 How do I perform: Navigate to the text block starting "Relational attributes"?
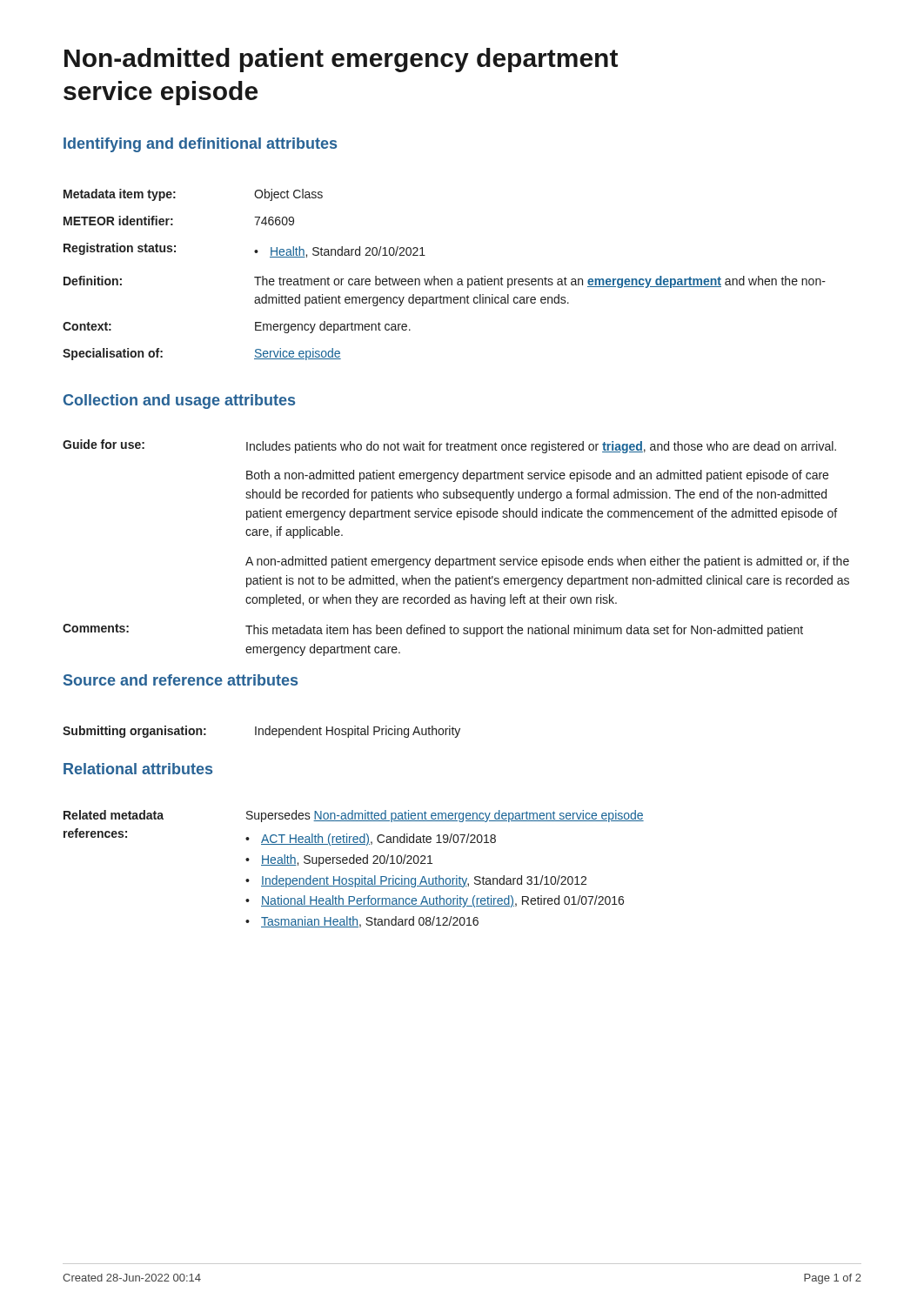click(x=138, y=769)
